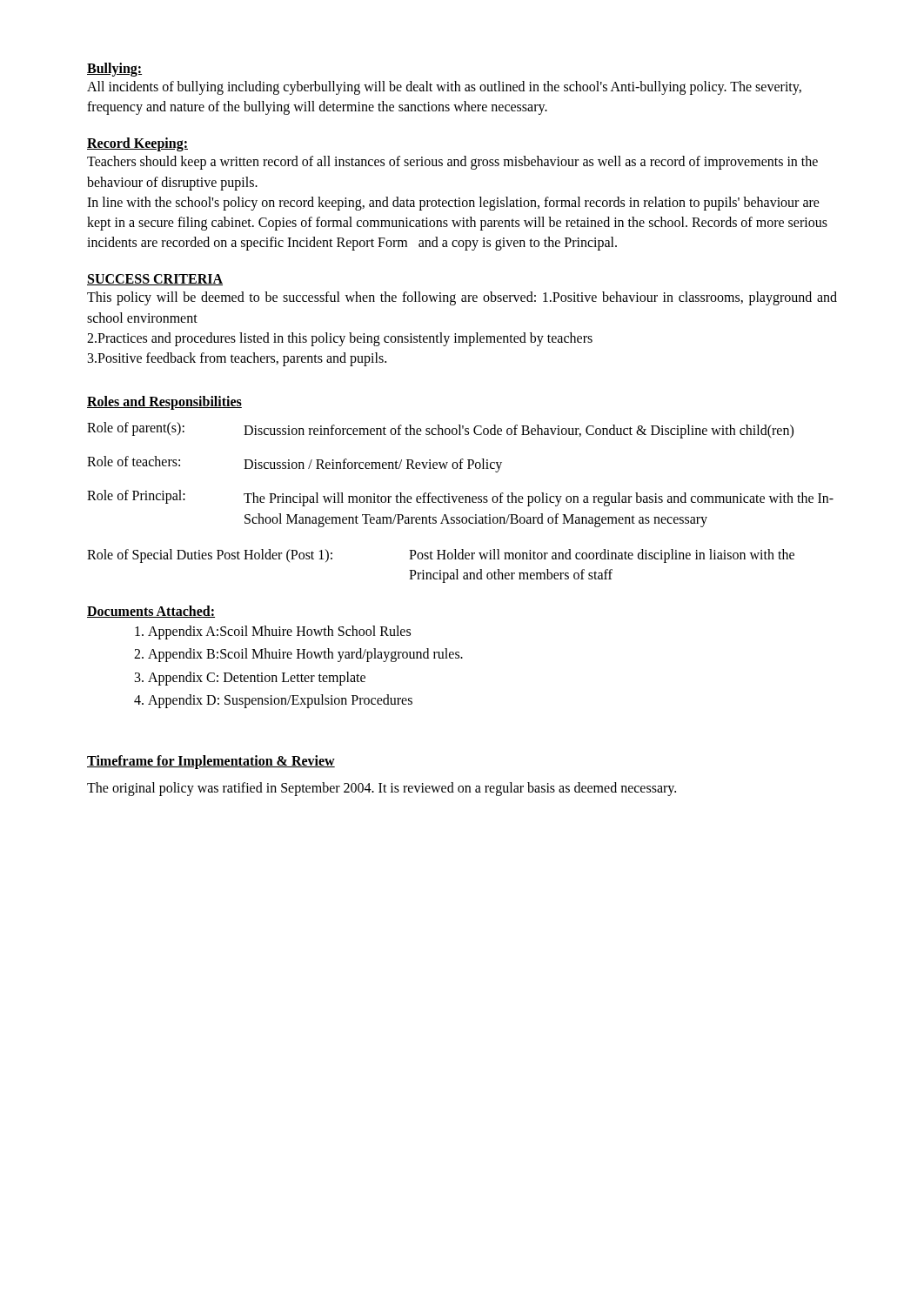Select the table

point(462,476)
